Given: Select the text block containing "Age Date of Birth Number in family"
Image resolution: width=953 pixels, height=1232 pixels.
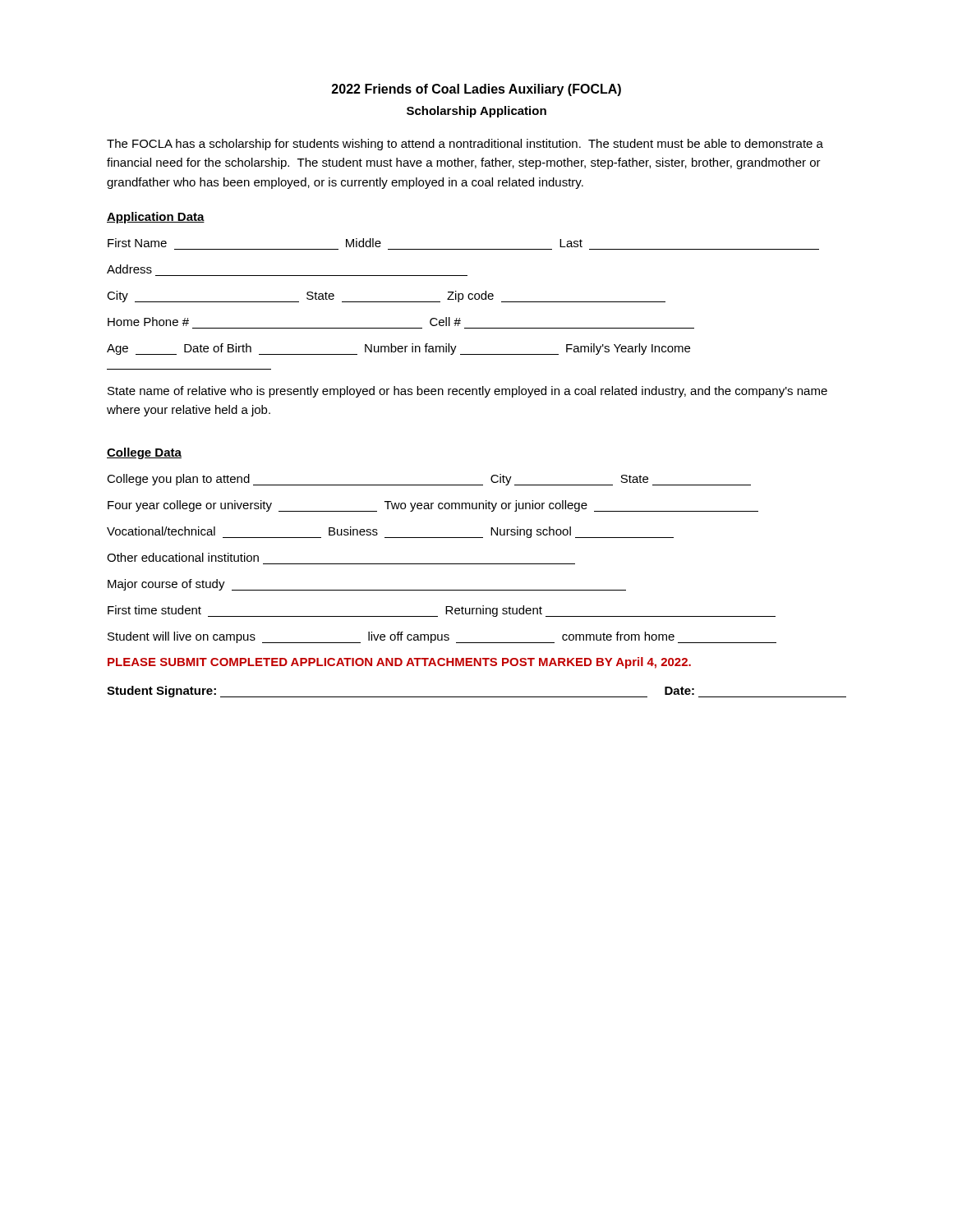Looking at the screenshot, I should coord(399,355).
